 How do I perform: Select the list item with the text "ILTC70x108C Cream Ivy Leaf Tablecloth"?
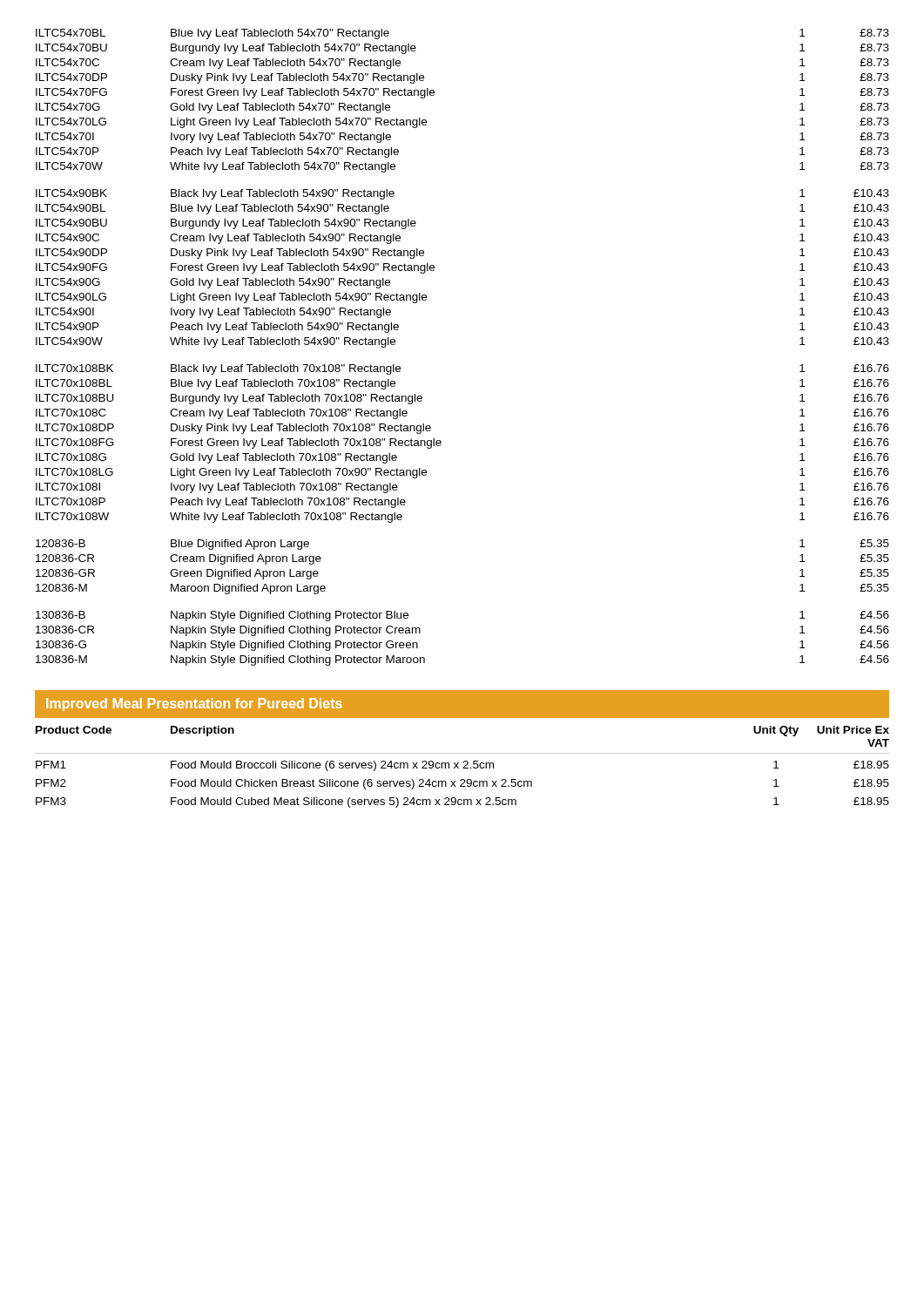coord(72,413)
